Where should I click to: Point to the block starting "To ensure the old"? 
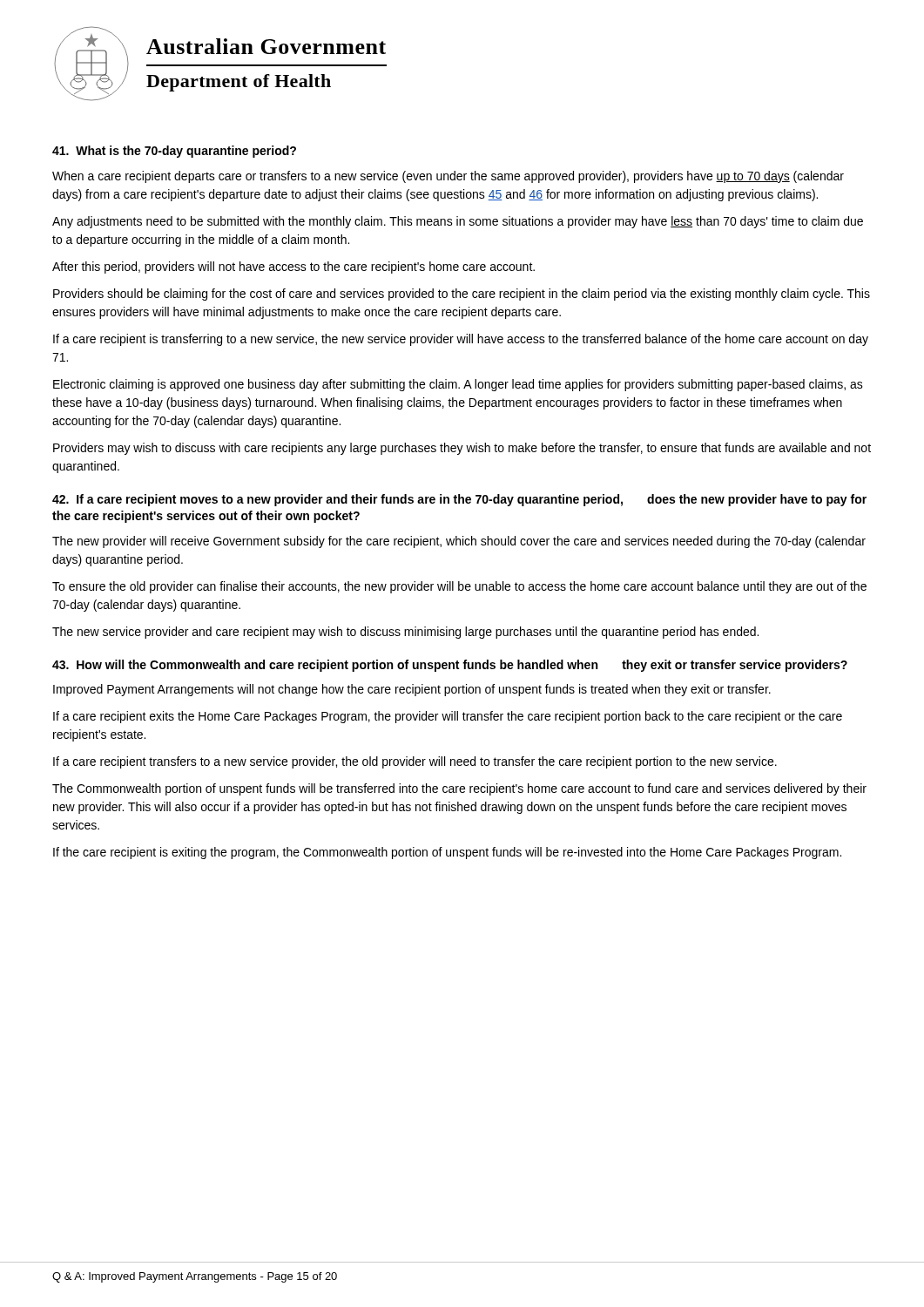coord(460,595)
